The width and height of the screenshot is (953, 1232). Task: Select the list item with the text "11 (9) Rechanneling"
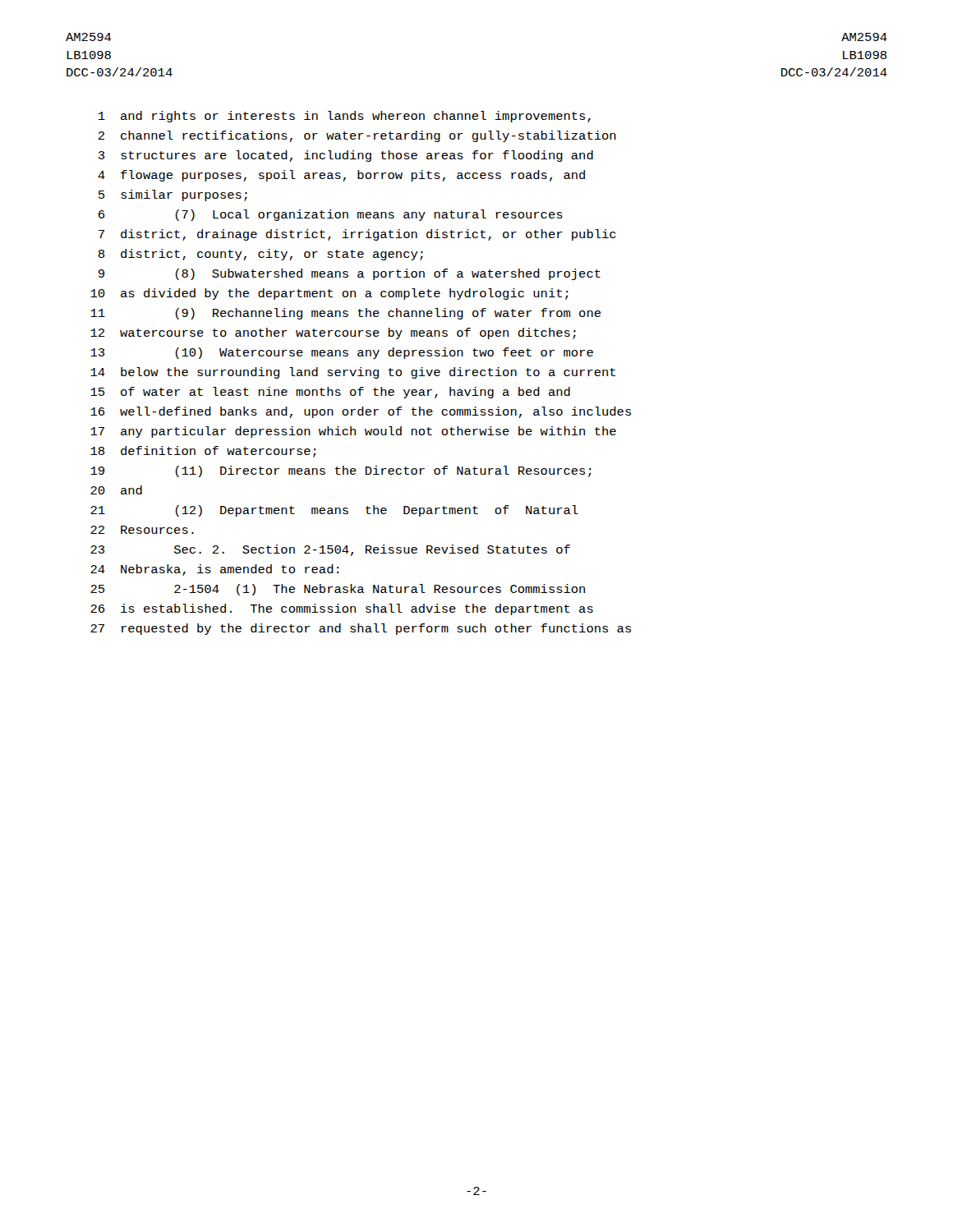pos(476,314)
